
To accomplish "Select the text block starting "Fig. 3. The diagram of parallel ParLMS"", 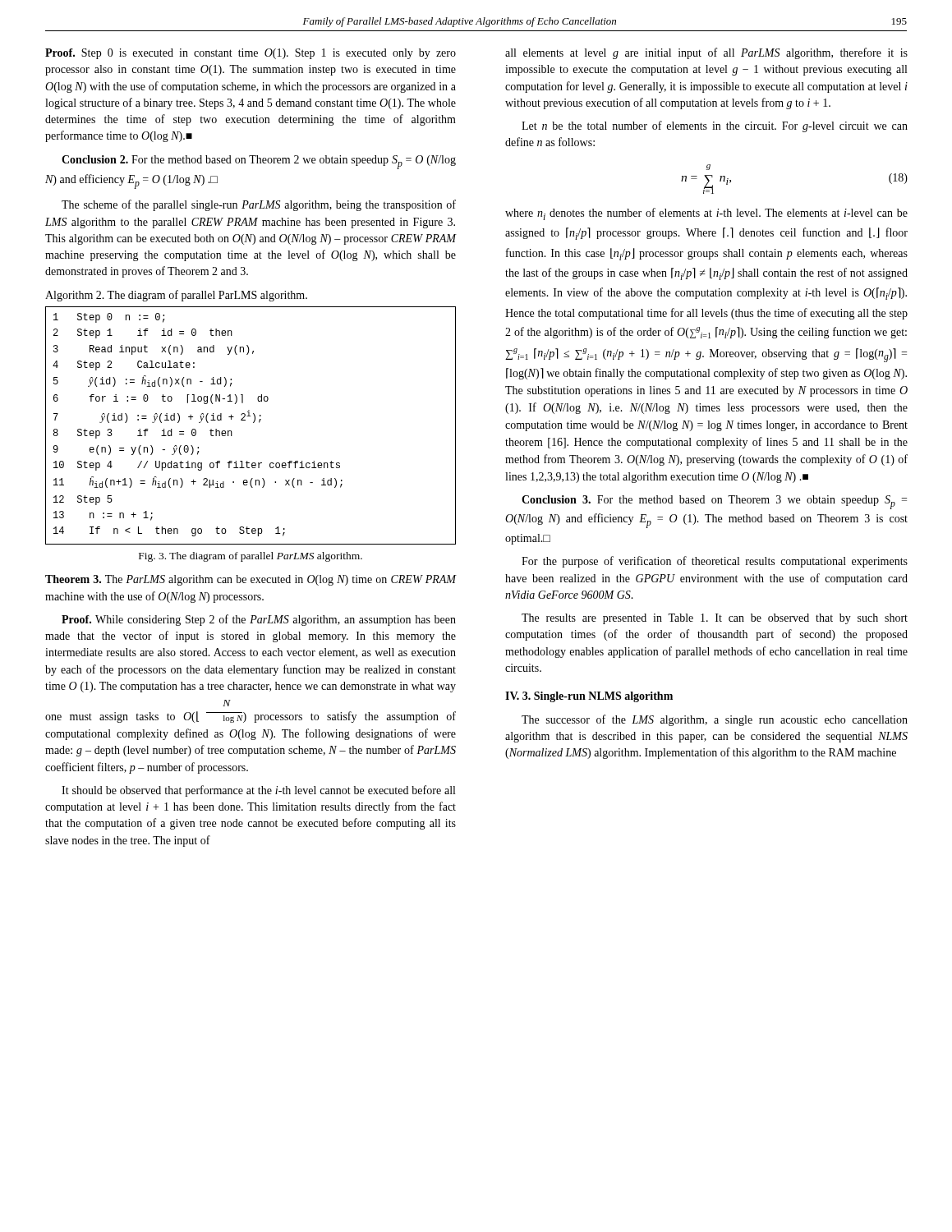I will 251,556.
